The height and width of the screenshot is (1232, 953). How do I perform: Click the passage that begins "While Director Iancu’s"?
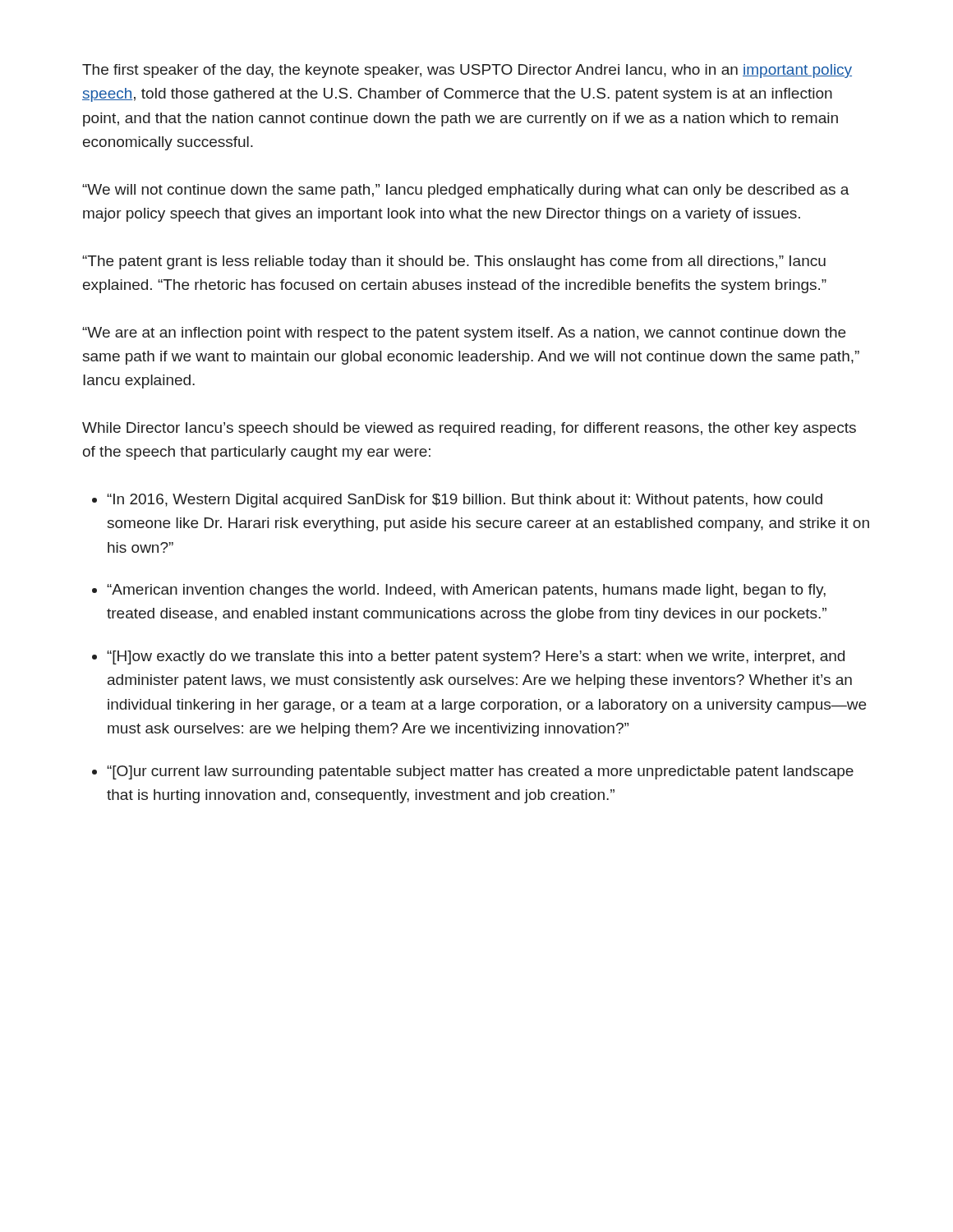469,439
